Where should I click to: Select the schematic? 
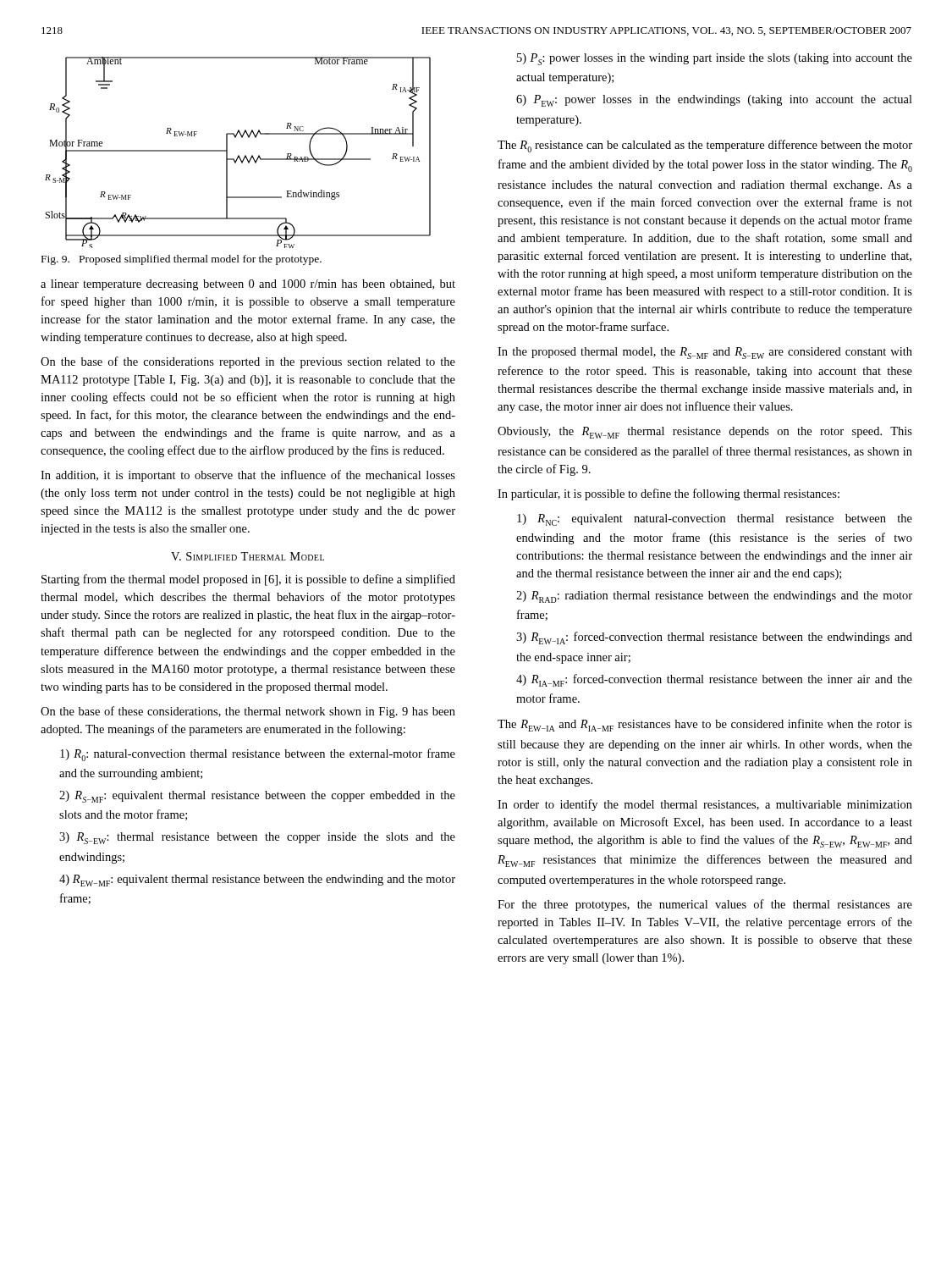pyautogui.click(x=248, y=149)
